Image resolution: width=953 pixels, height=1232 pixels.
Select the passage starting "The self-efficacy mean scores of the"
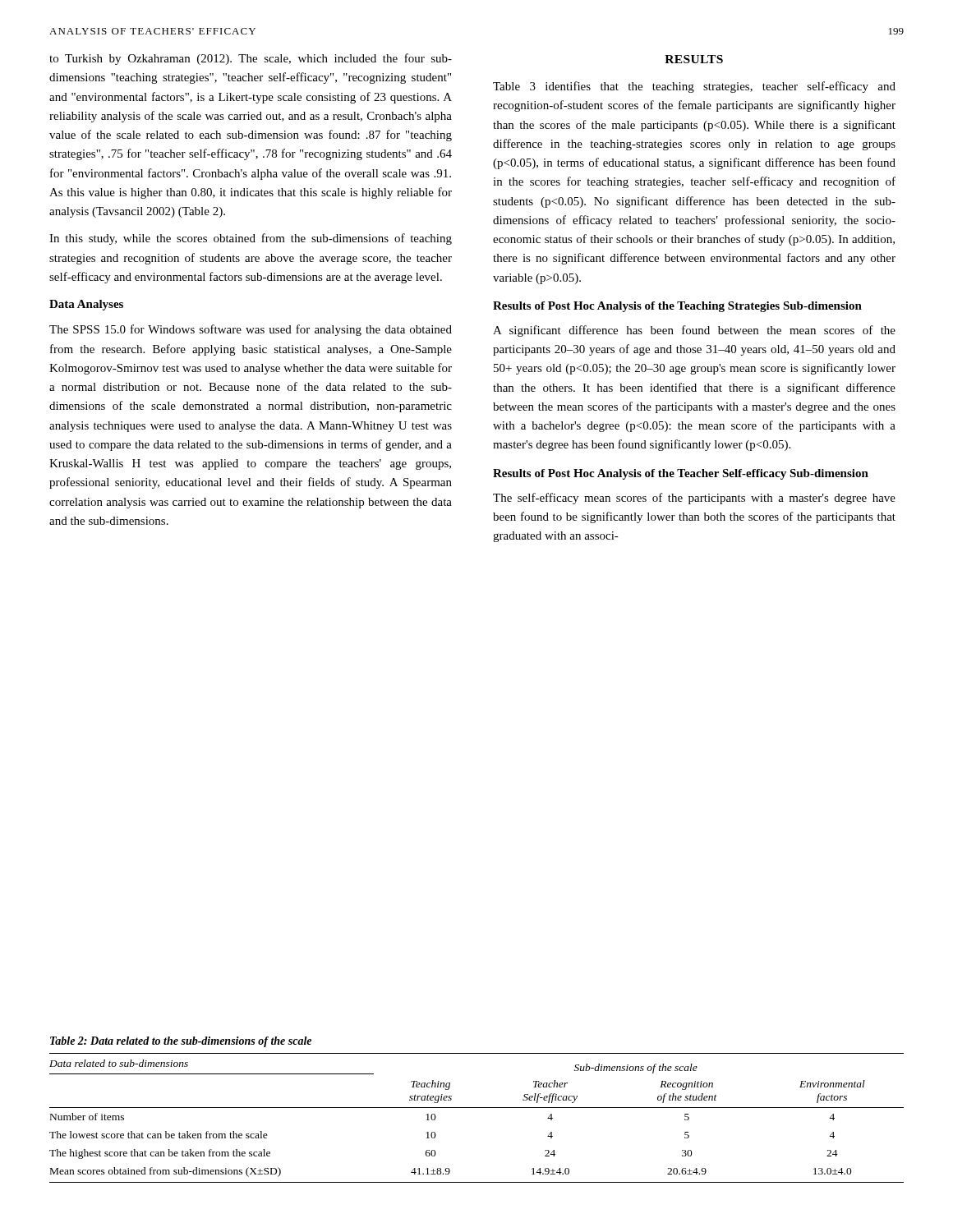click(x=694, y=517)
